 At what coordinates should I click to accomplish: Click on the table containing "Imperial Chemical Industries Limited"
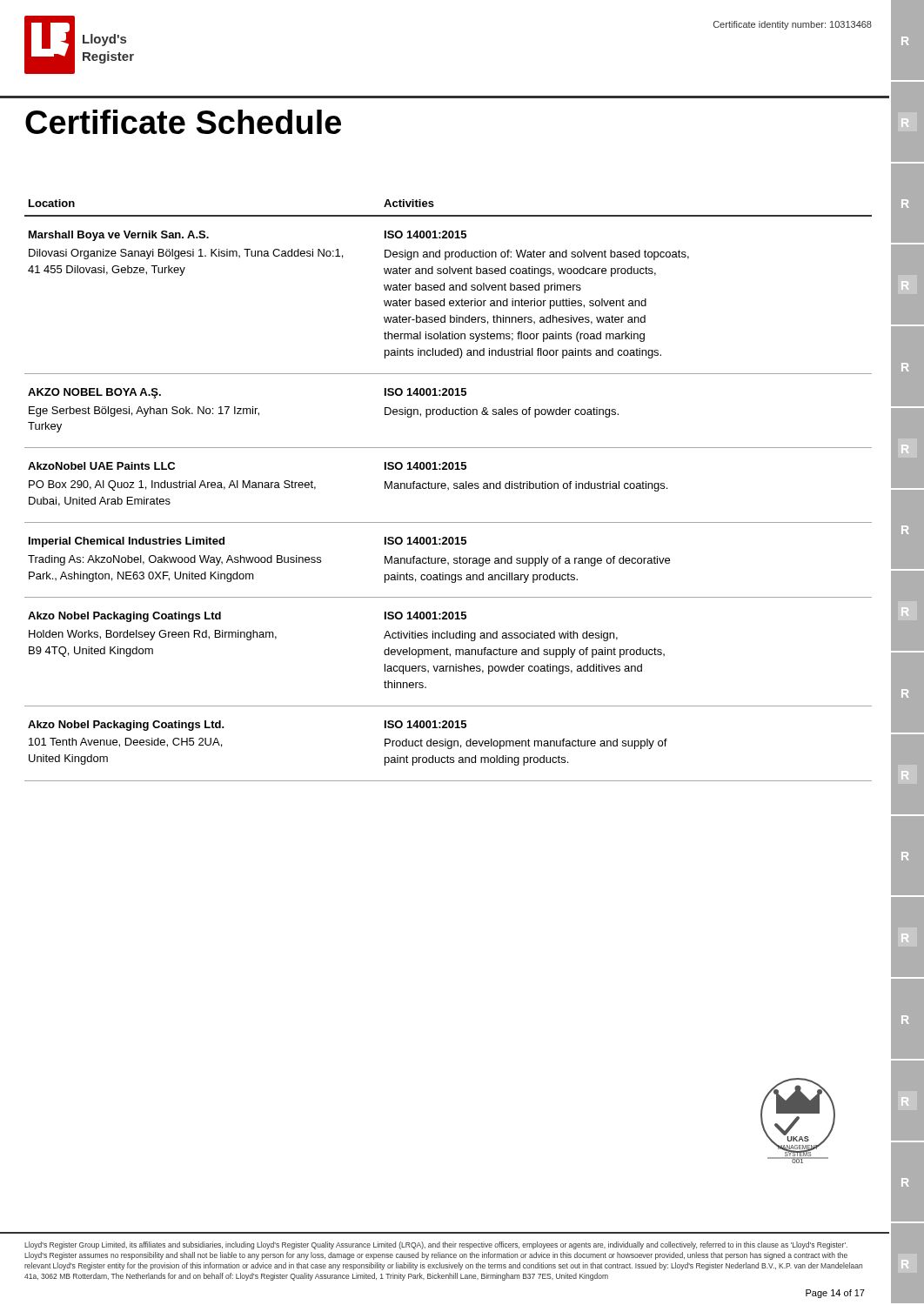448,661
